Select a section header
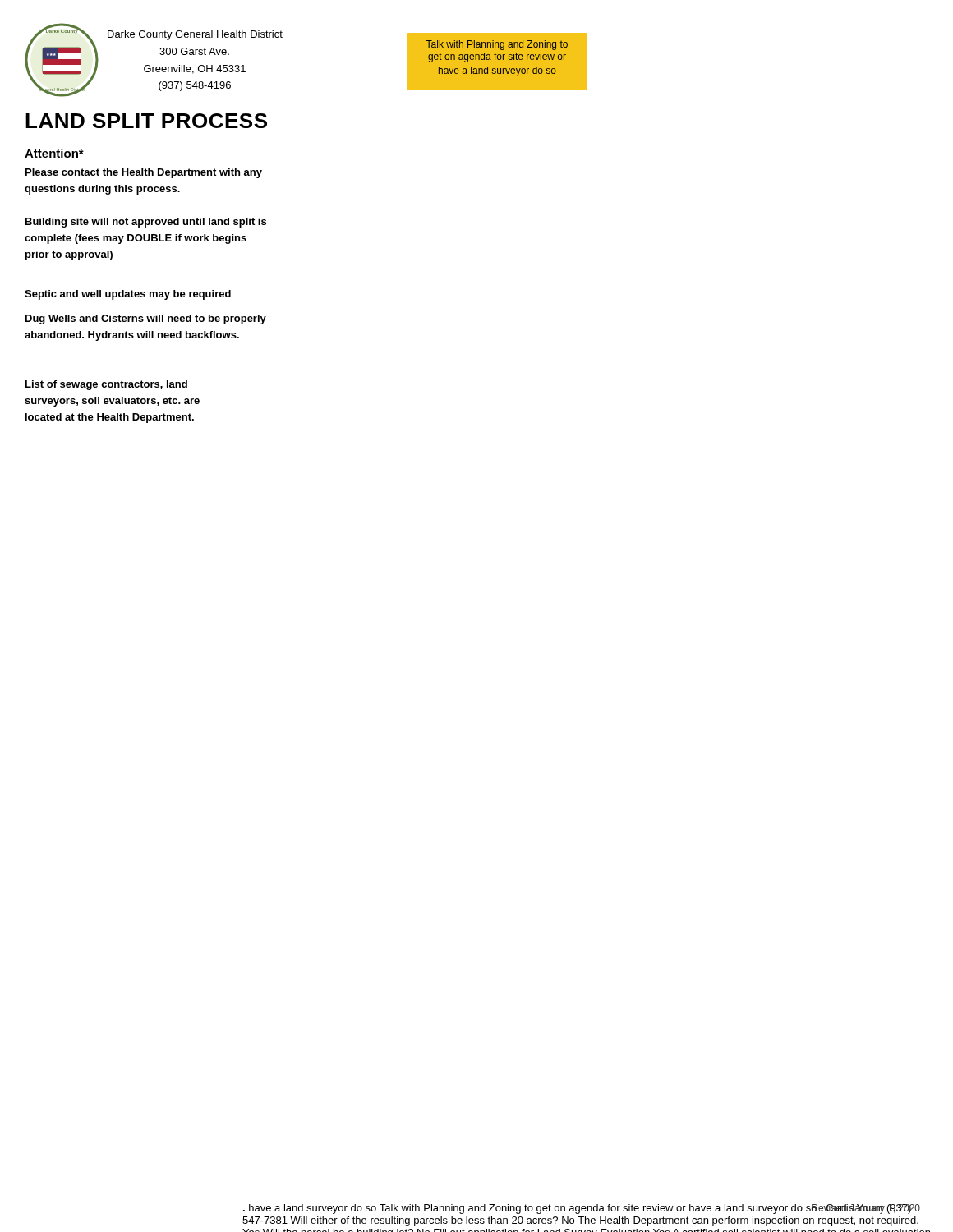Screen dimensions: 1232x953 coord(54,153)
